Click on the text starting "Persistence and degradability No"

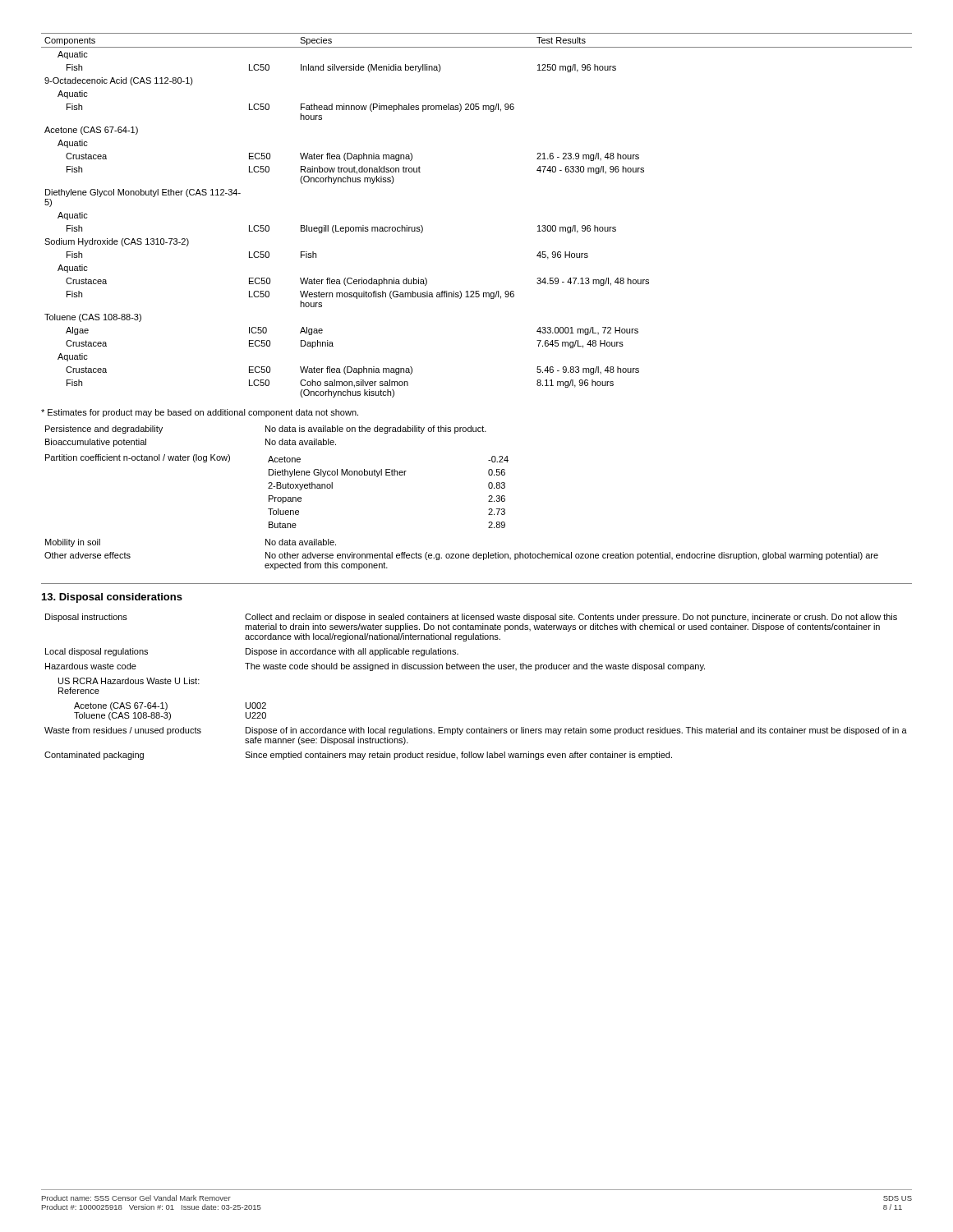(x=476, y=435)
